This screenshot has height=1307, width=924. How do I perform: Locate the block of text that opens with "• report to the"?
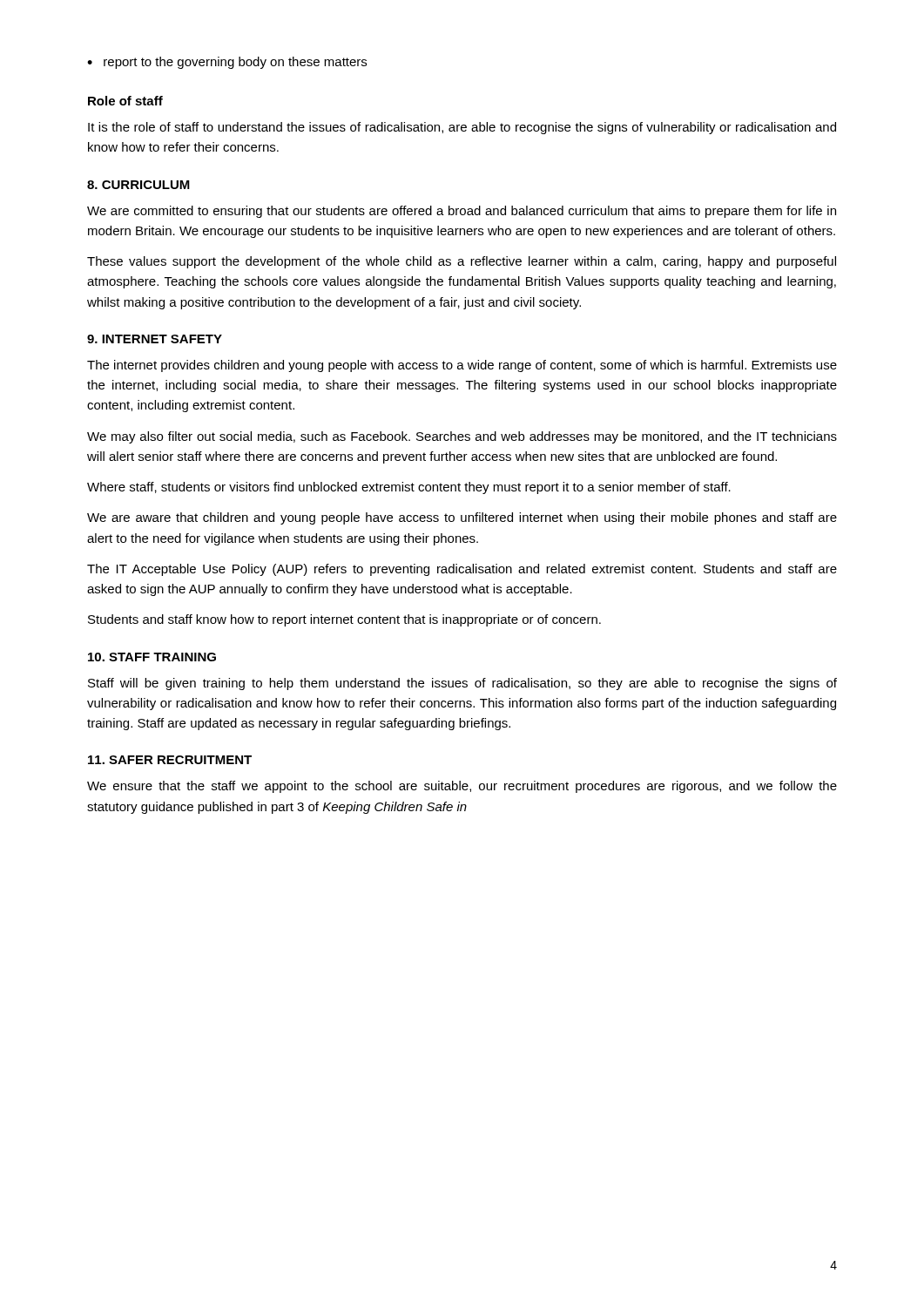coord(227,63)
